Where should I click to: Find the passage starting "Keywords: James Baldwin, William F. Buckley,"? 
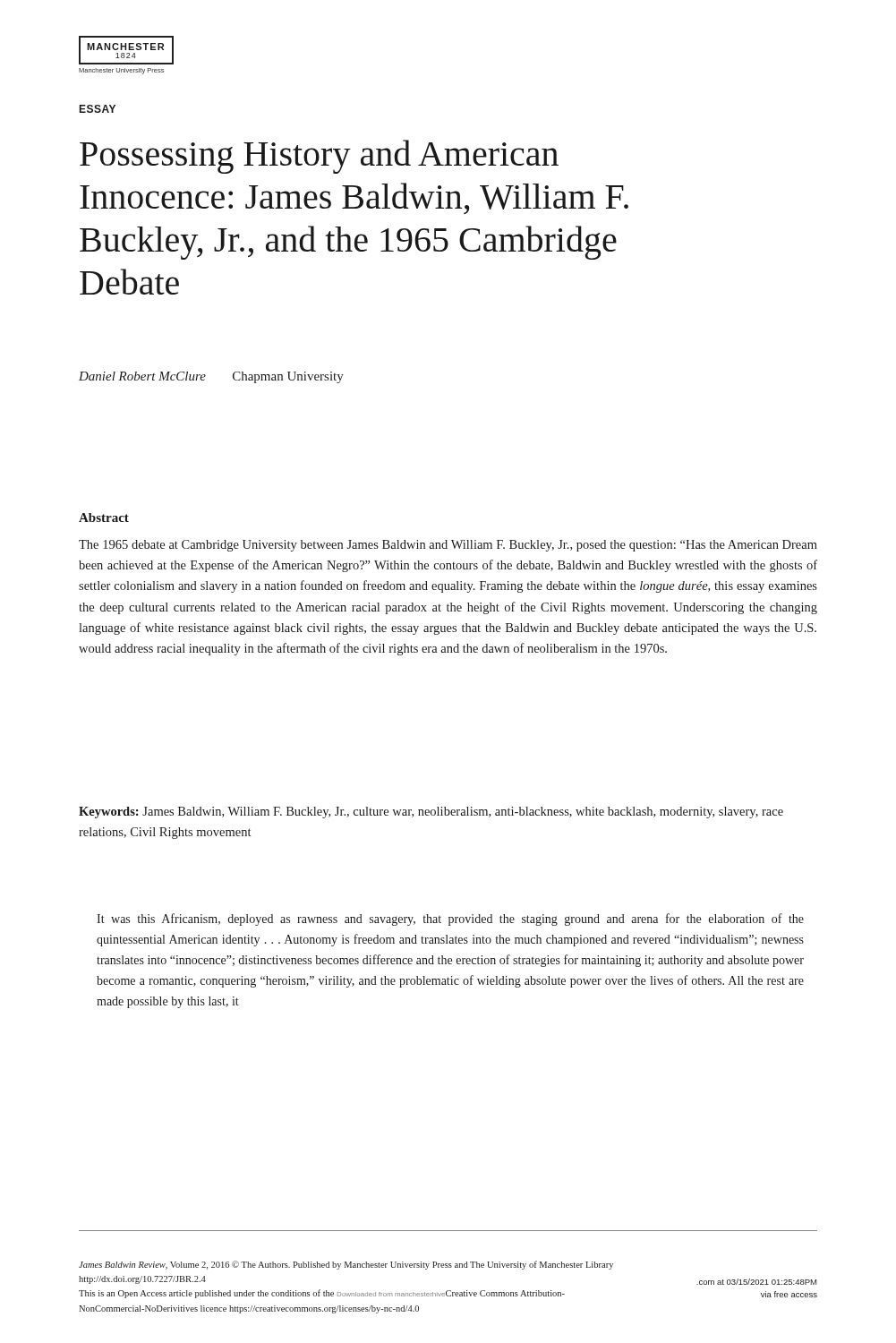point(431,822)
